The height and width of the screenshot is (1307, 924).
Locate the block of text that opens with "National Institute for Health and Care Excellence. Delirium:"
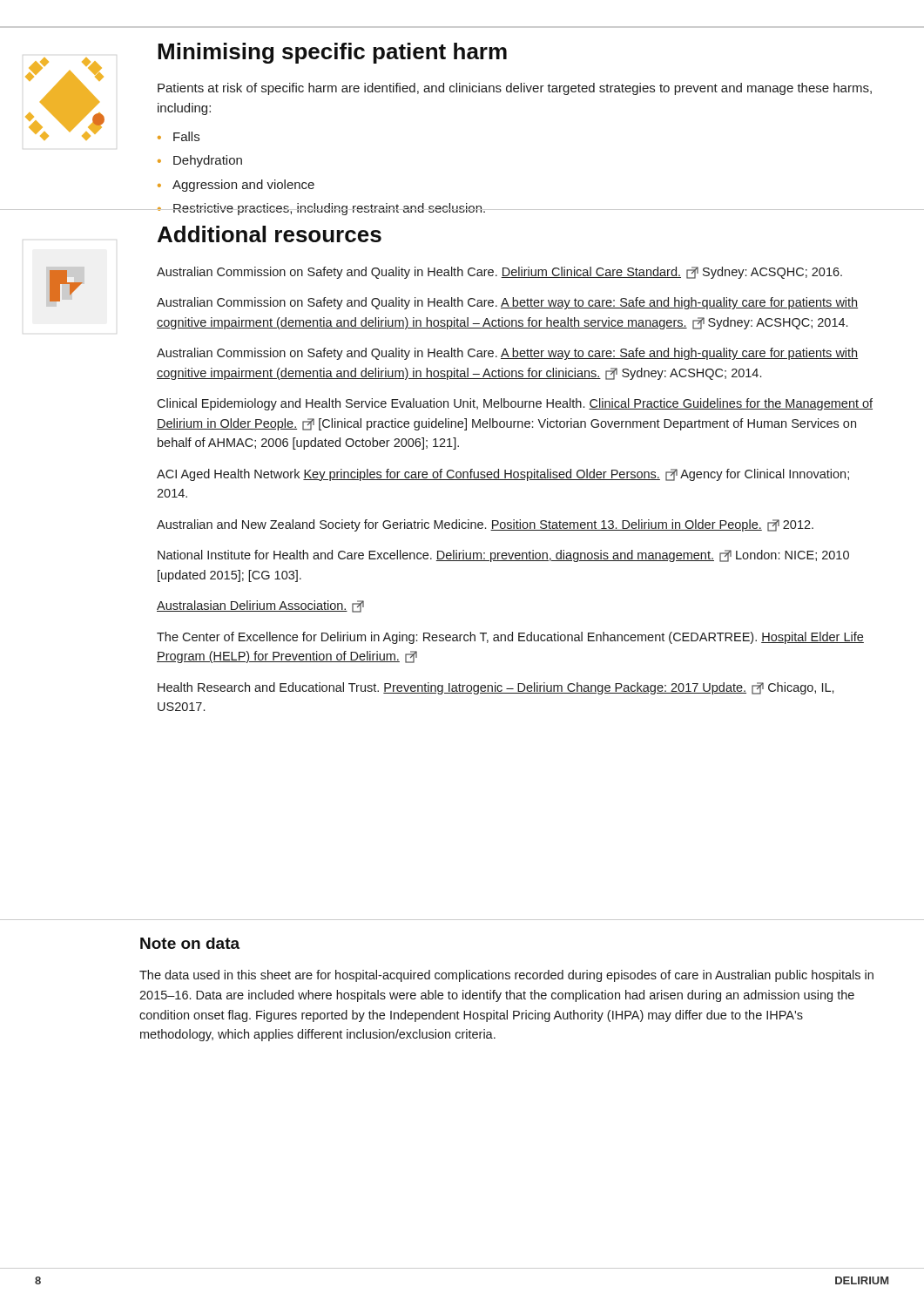coord(503,565)
